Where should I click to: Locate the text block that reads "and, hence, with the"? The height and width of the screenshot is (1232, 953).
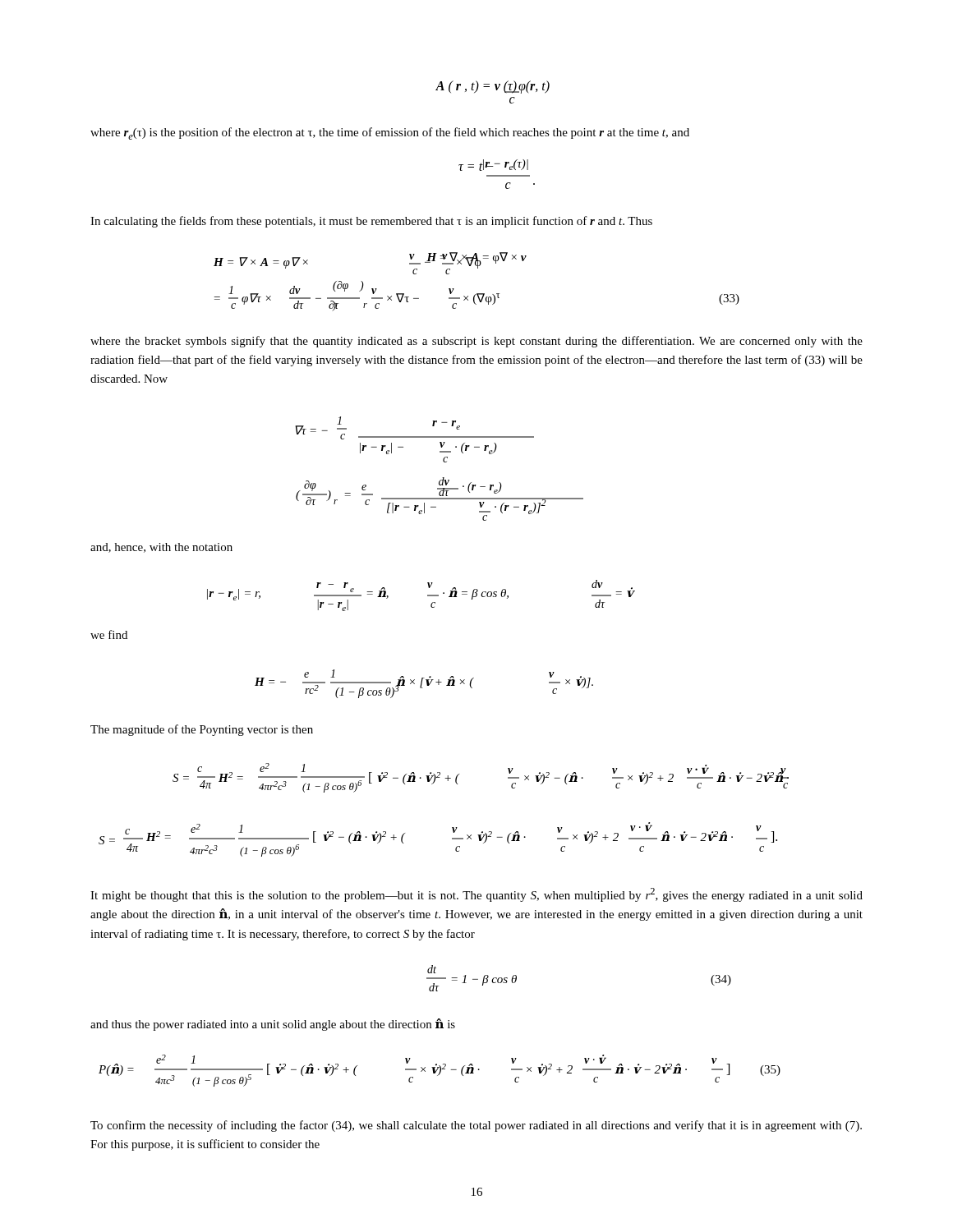click(162, 547)
